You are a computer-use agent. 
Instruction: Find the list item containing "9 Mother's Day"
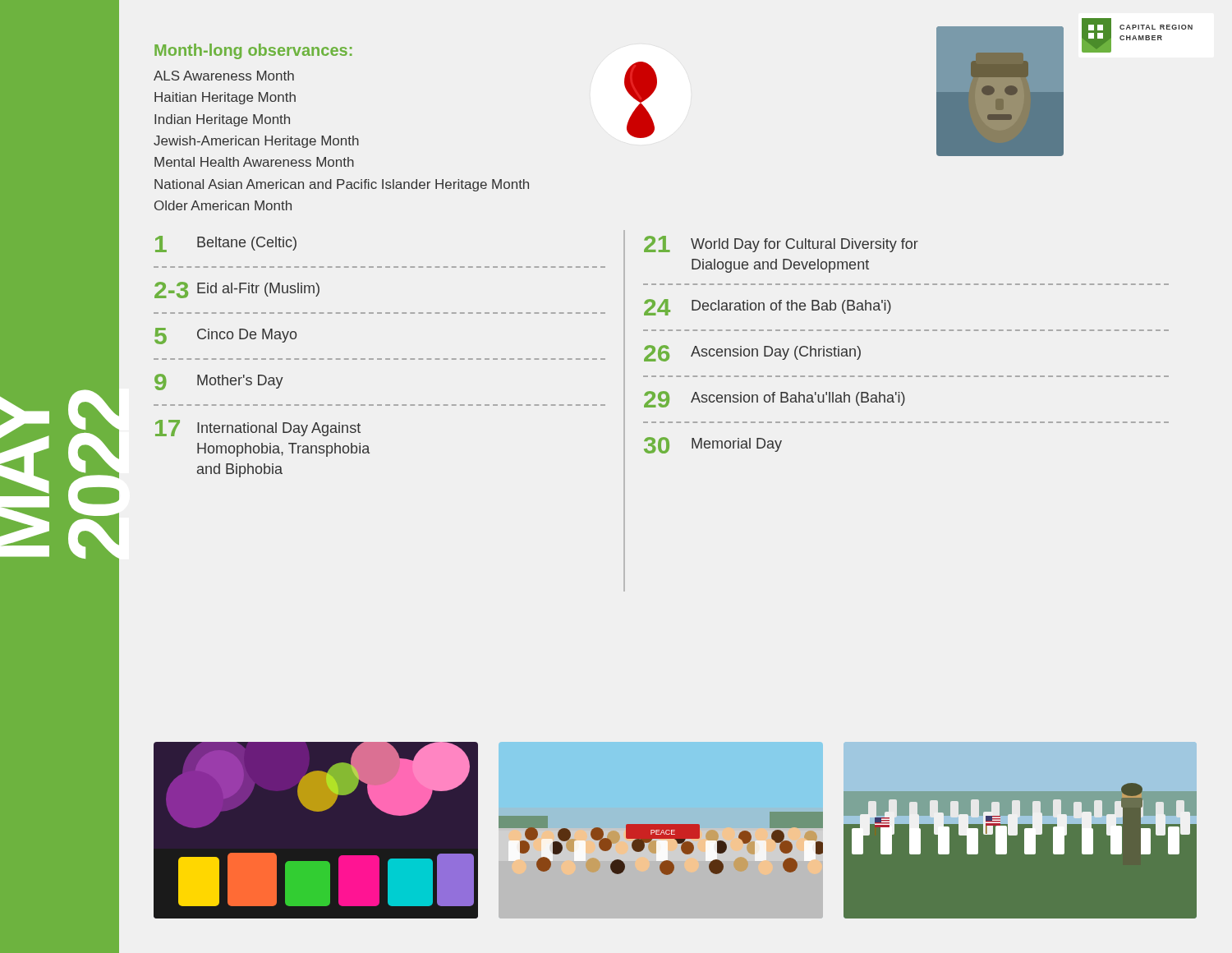point(218,382)
